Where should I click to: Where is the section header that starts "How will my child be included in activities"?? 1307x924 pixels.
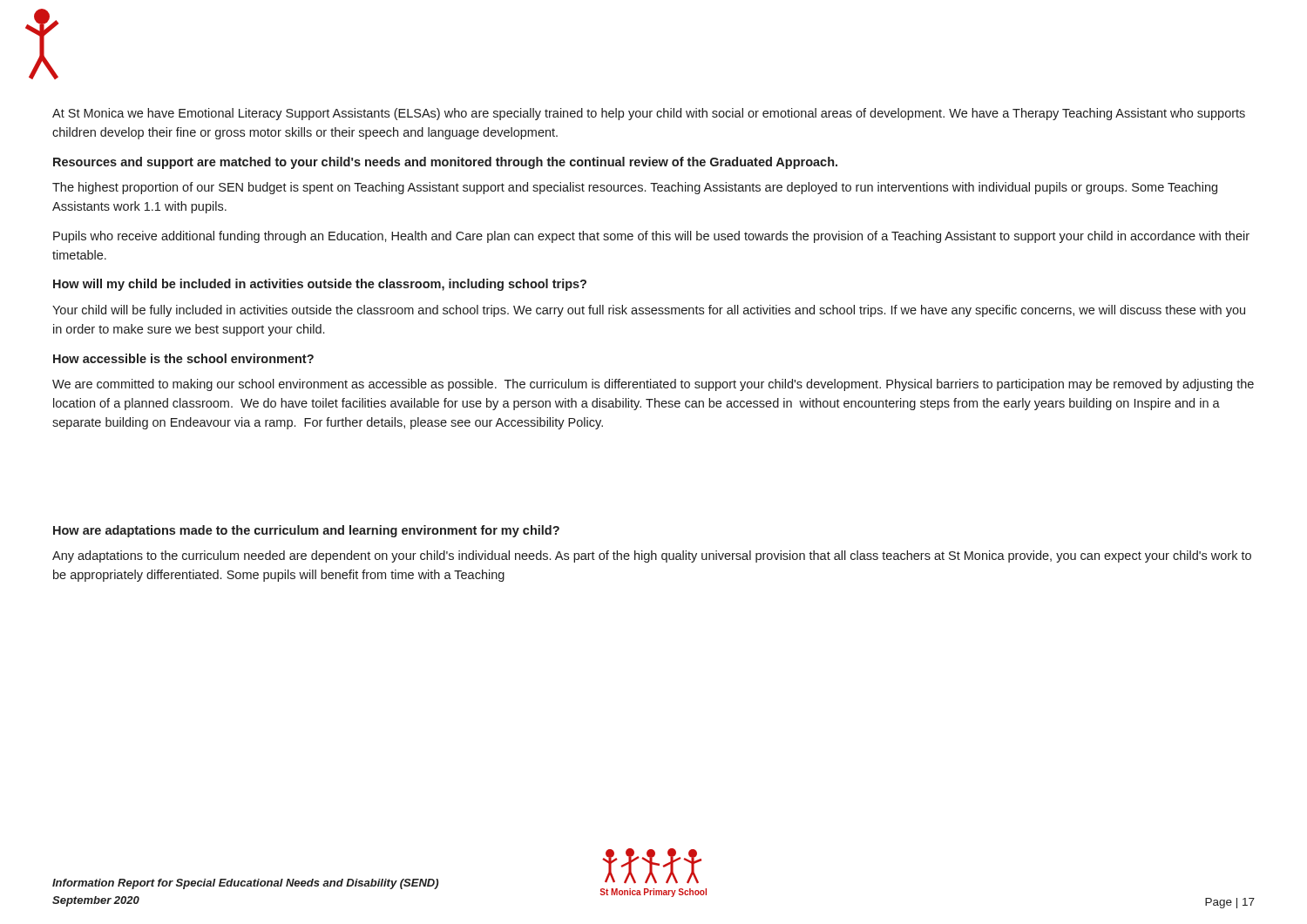[320, 284]
